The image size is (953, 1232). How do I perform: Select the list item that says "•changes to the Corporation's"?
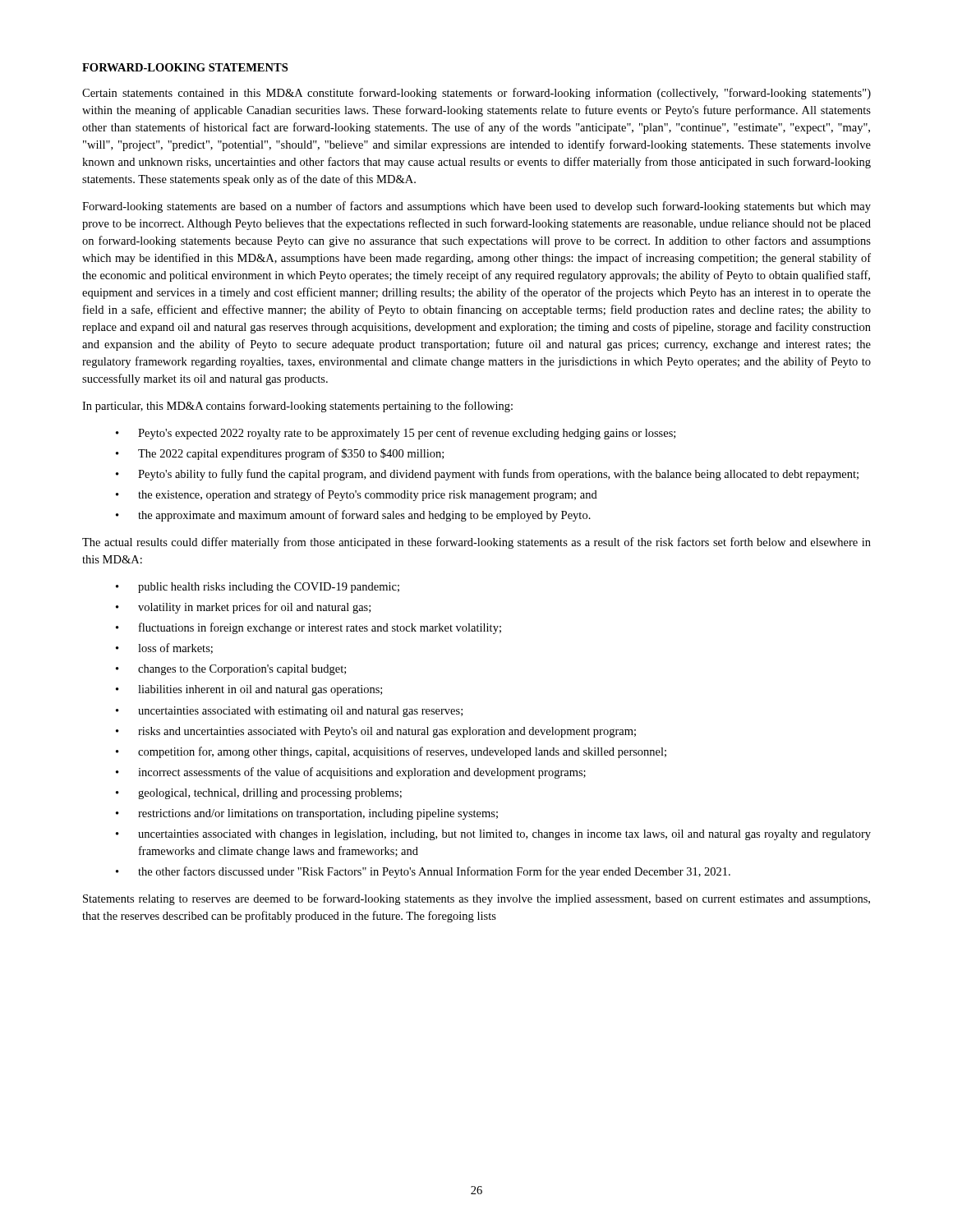point(231,670)
